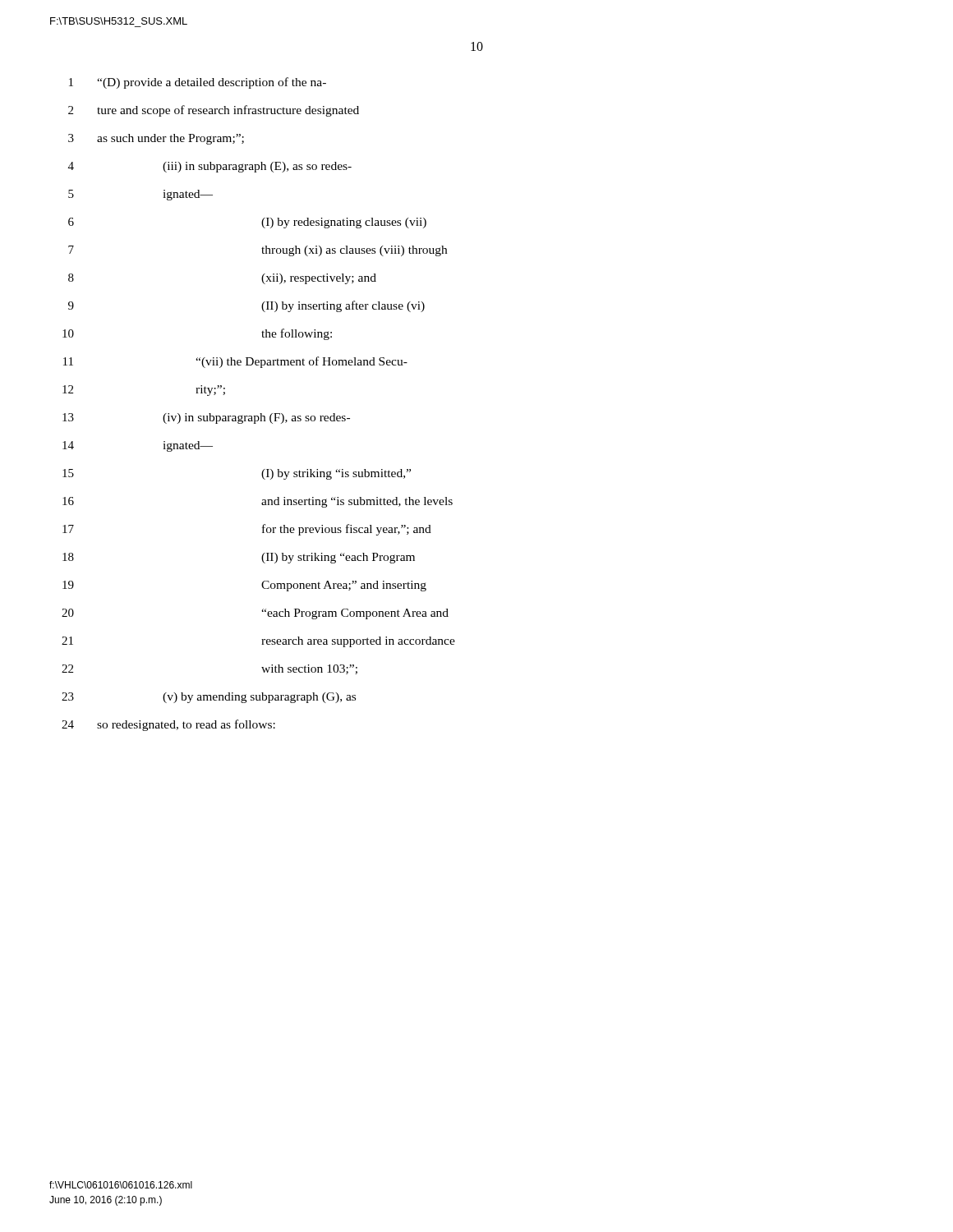Point to "24 so redesignated, to read as follows:"
Viewport: 953px width, 1232px height.
coord(168,725)
